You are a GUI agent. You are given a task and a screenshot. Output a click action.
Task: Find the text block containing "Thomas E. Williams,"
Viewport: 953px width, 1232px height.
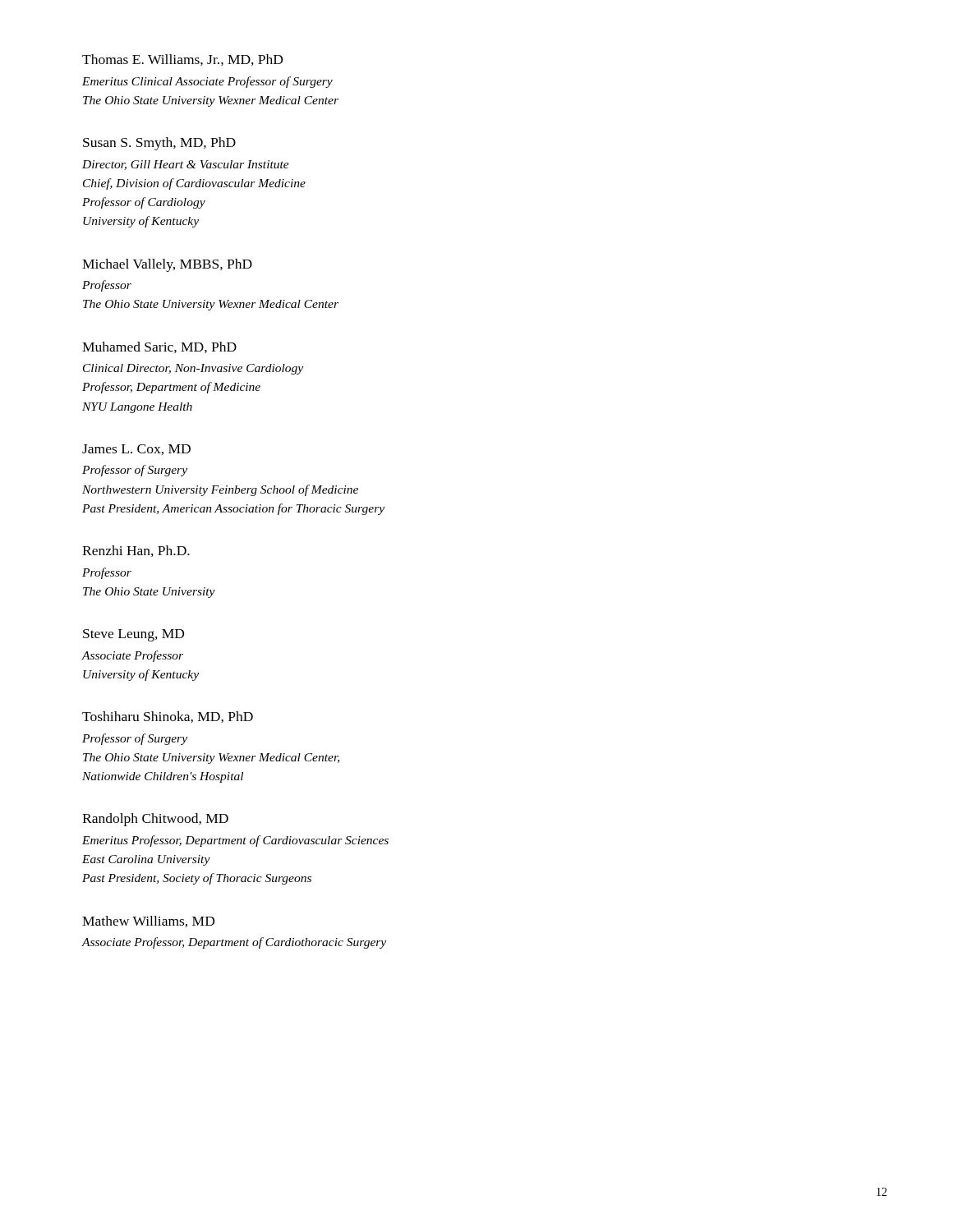click(x=182, y=60)
